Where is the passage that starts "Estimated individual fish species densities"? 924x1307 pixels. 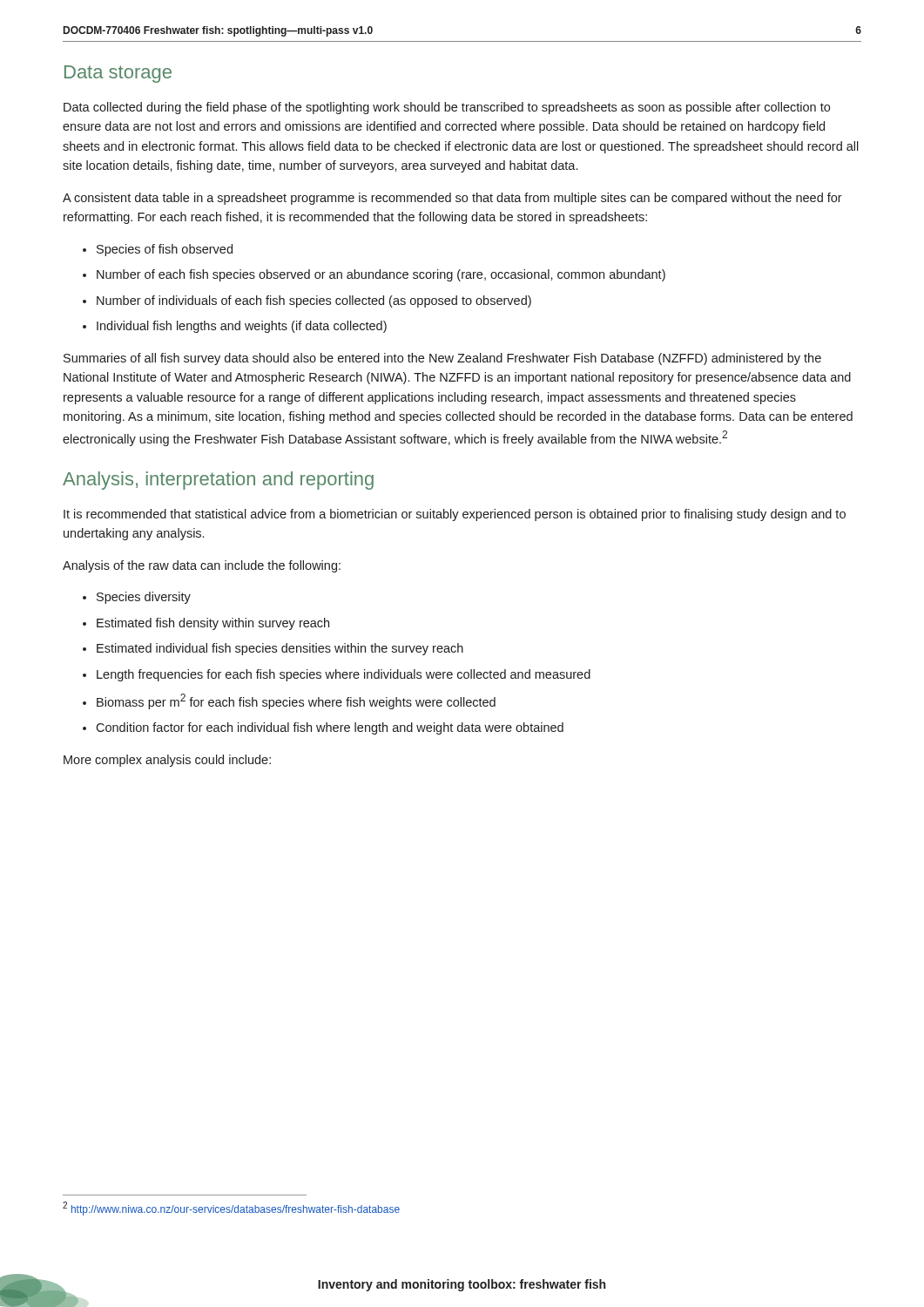click(x=280, y=648)
